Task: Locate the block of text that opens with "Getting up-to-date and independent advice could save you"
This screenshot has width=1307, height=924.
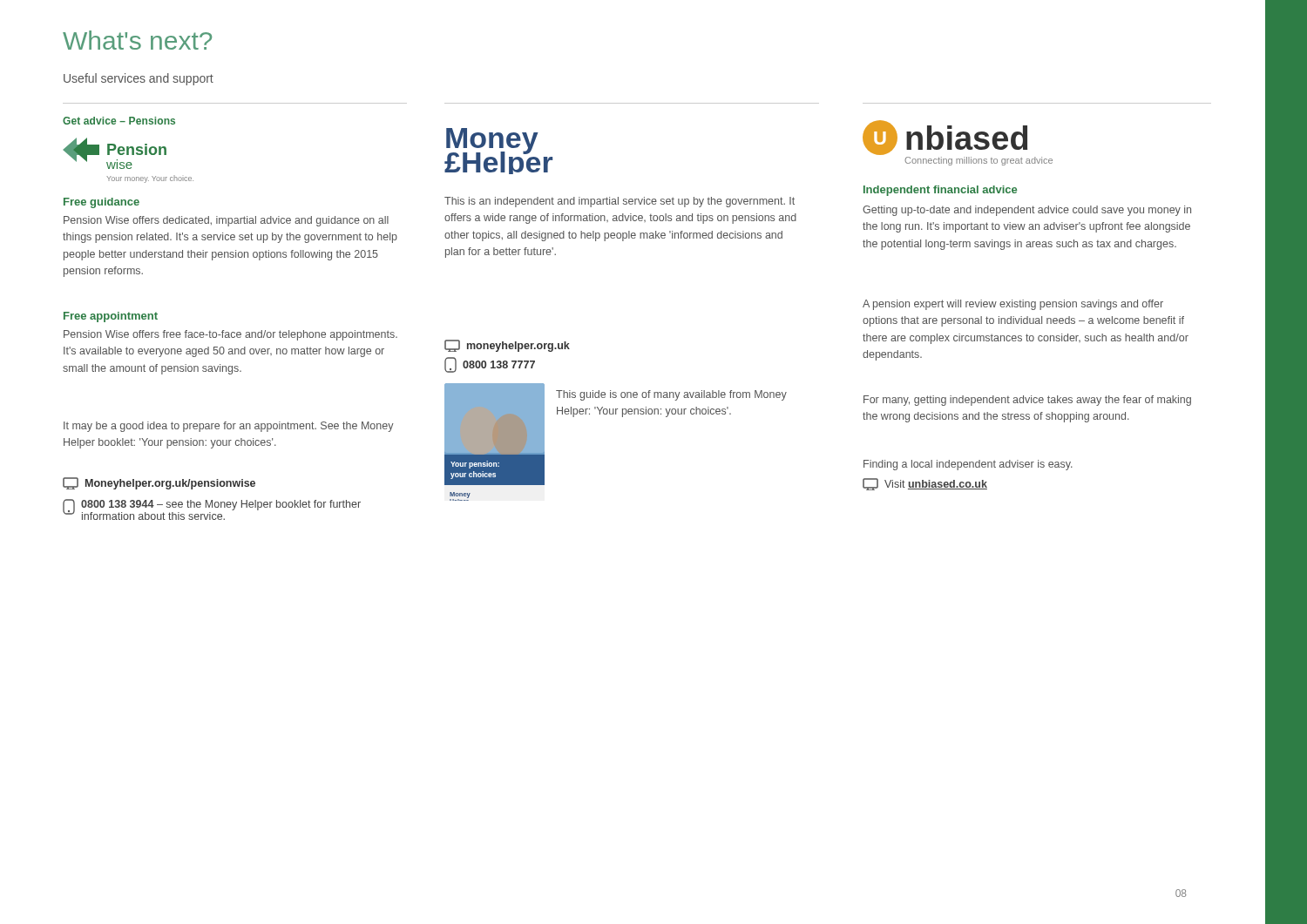Action: tap(1028, 227)
